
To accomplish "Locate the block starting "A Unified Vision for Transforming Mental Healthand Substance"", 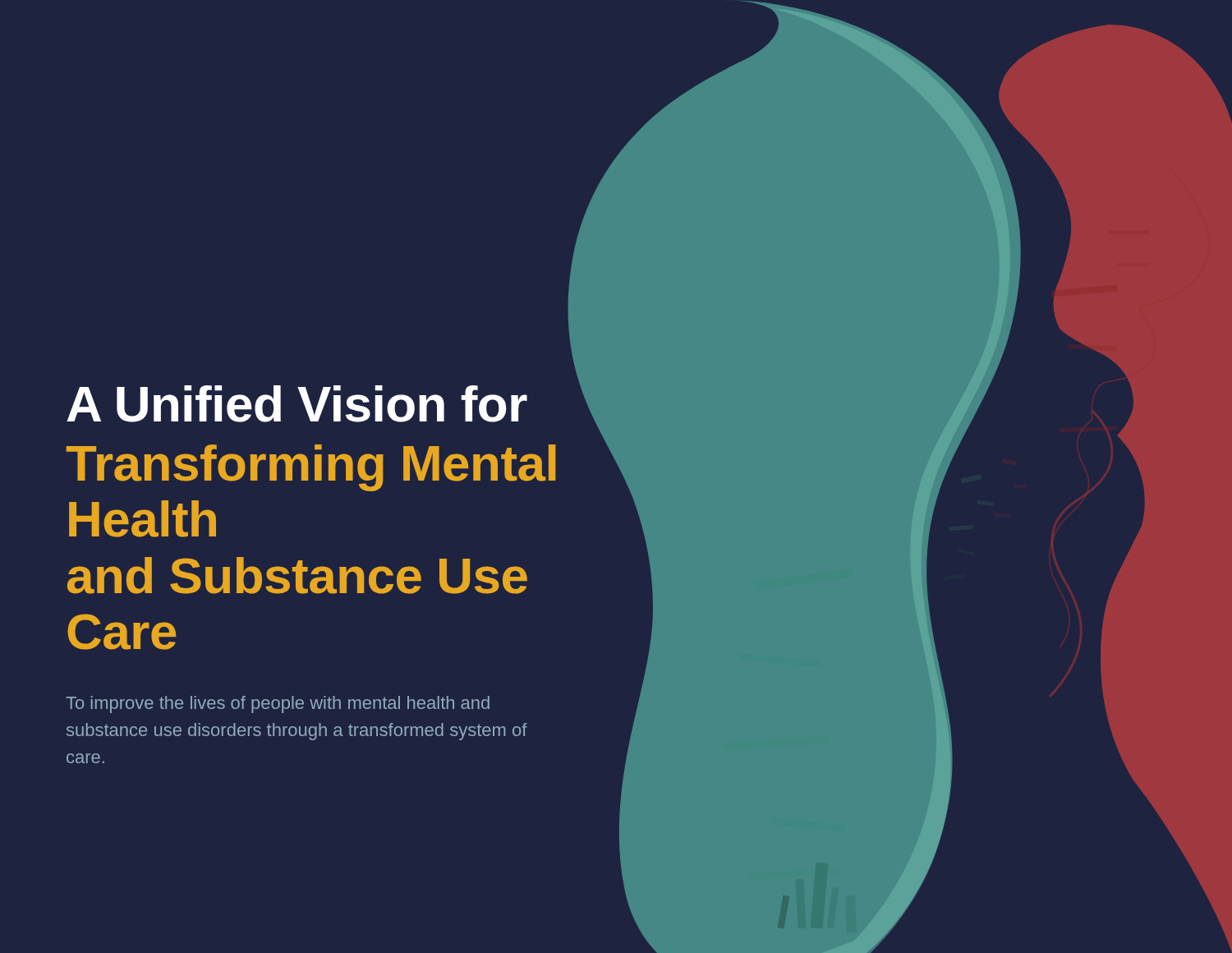I will point(354,457).
